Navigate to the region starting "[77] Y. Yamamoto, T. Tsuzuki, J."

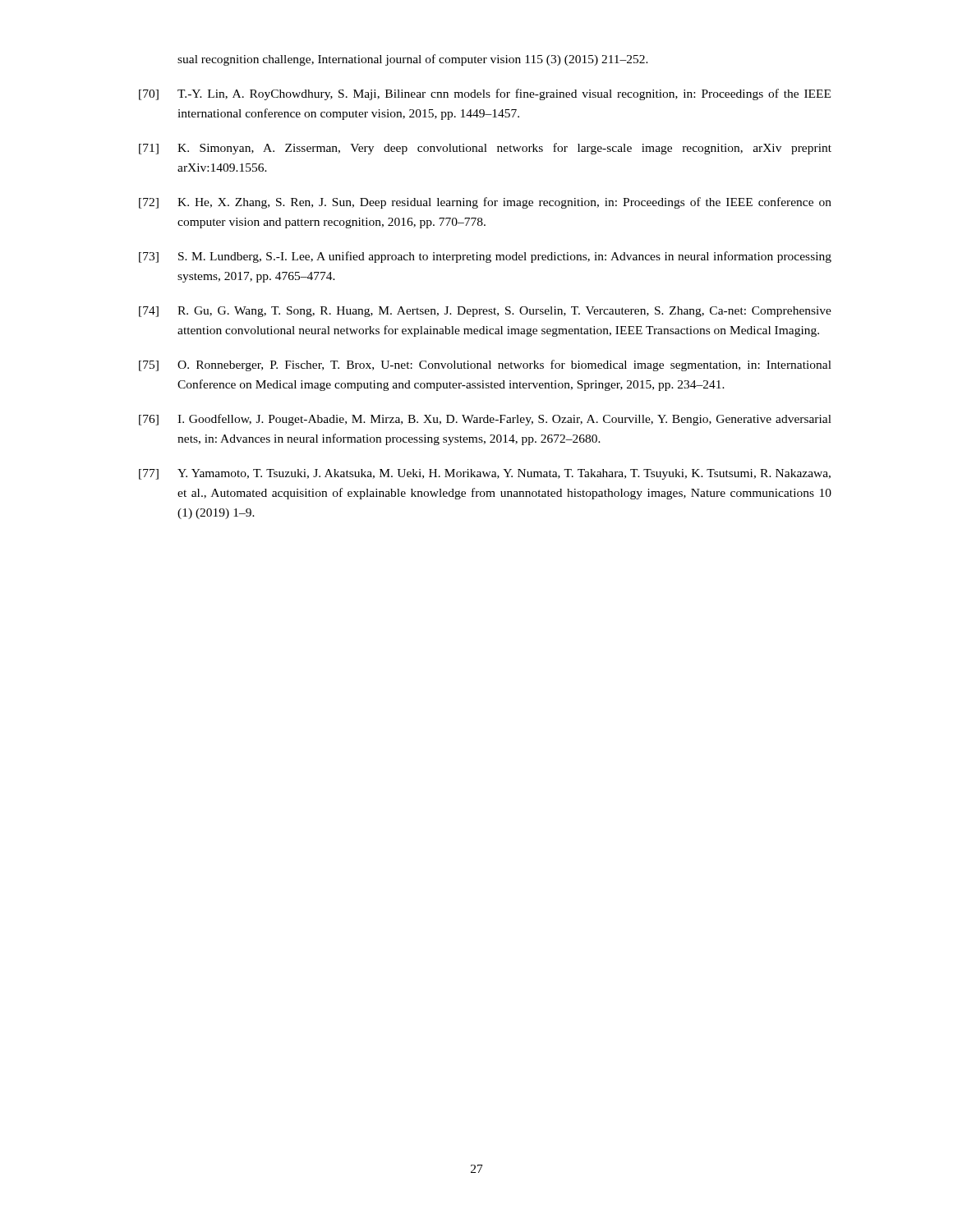point(485,493)
